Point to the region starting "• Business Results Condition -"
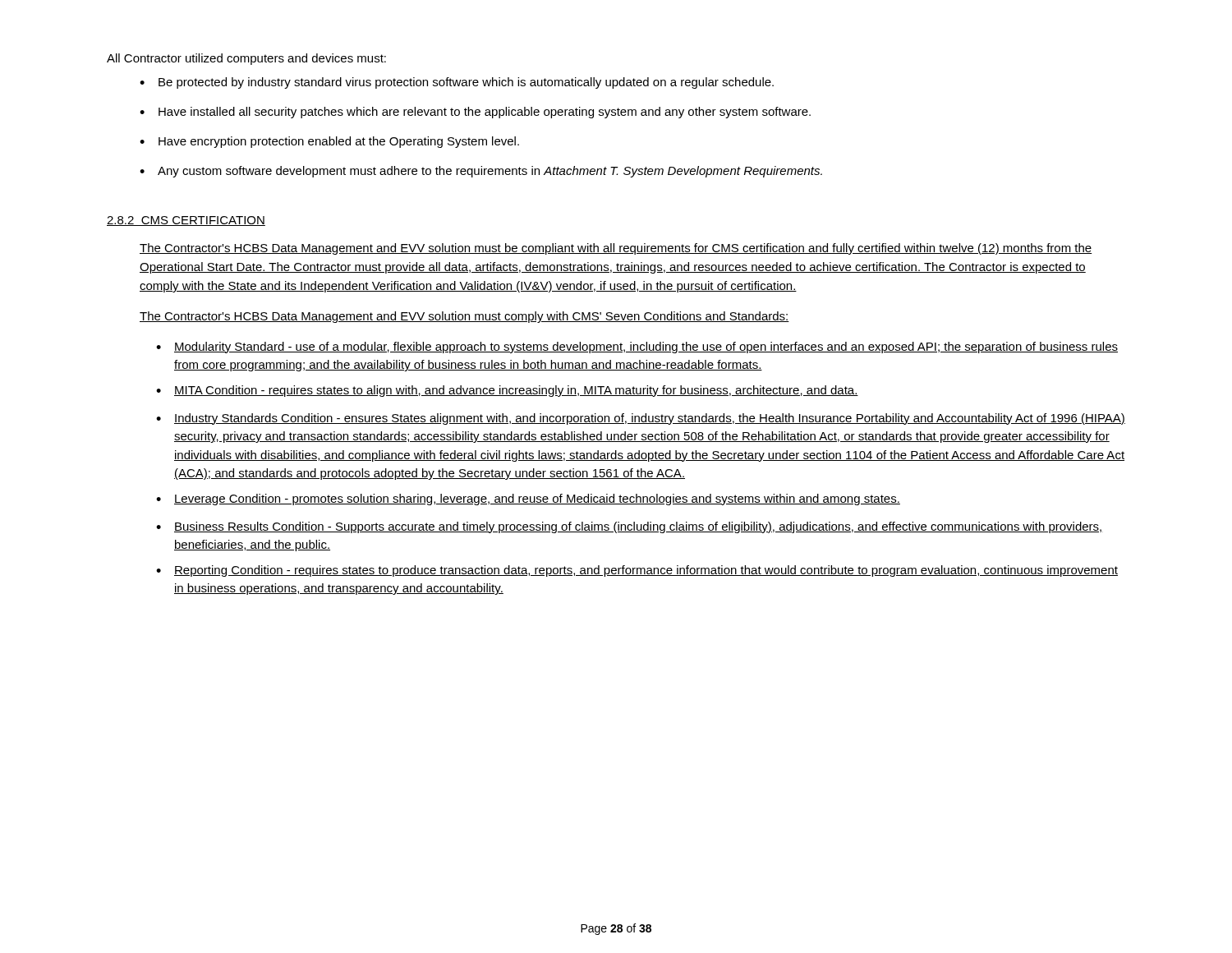 point(641,536)
